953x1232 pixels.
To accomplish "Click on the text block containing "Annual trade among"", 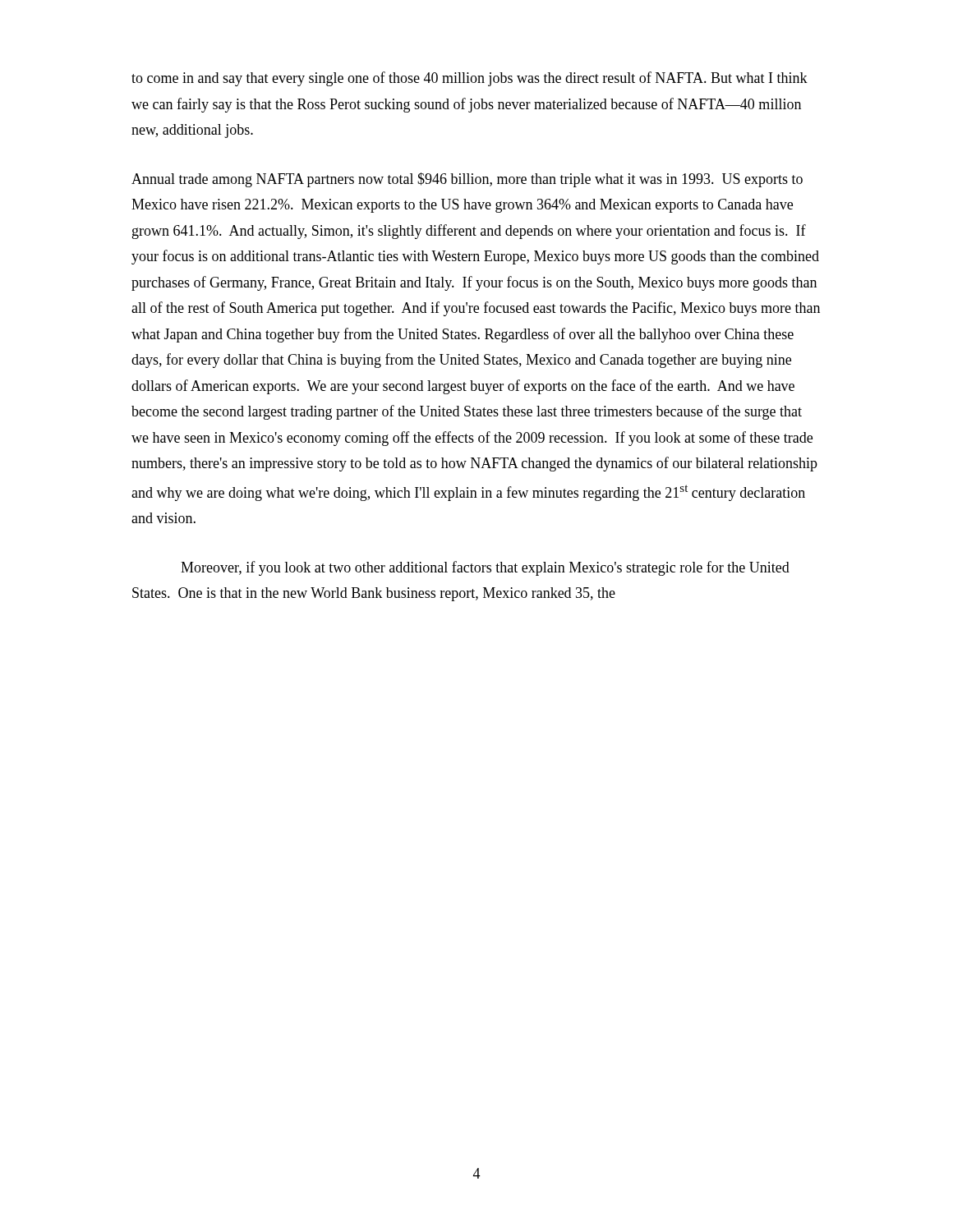I will pos(476,348).
